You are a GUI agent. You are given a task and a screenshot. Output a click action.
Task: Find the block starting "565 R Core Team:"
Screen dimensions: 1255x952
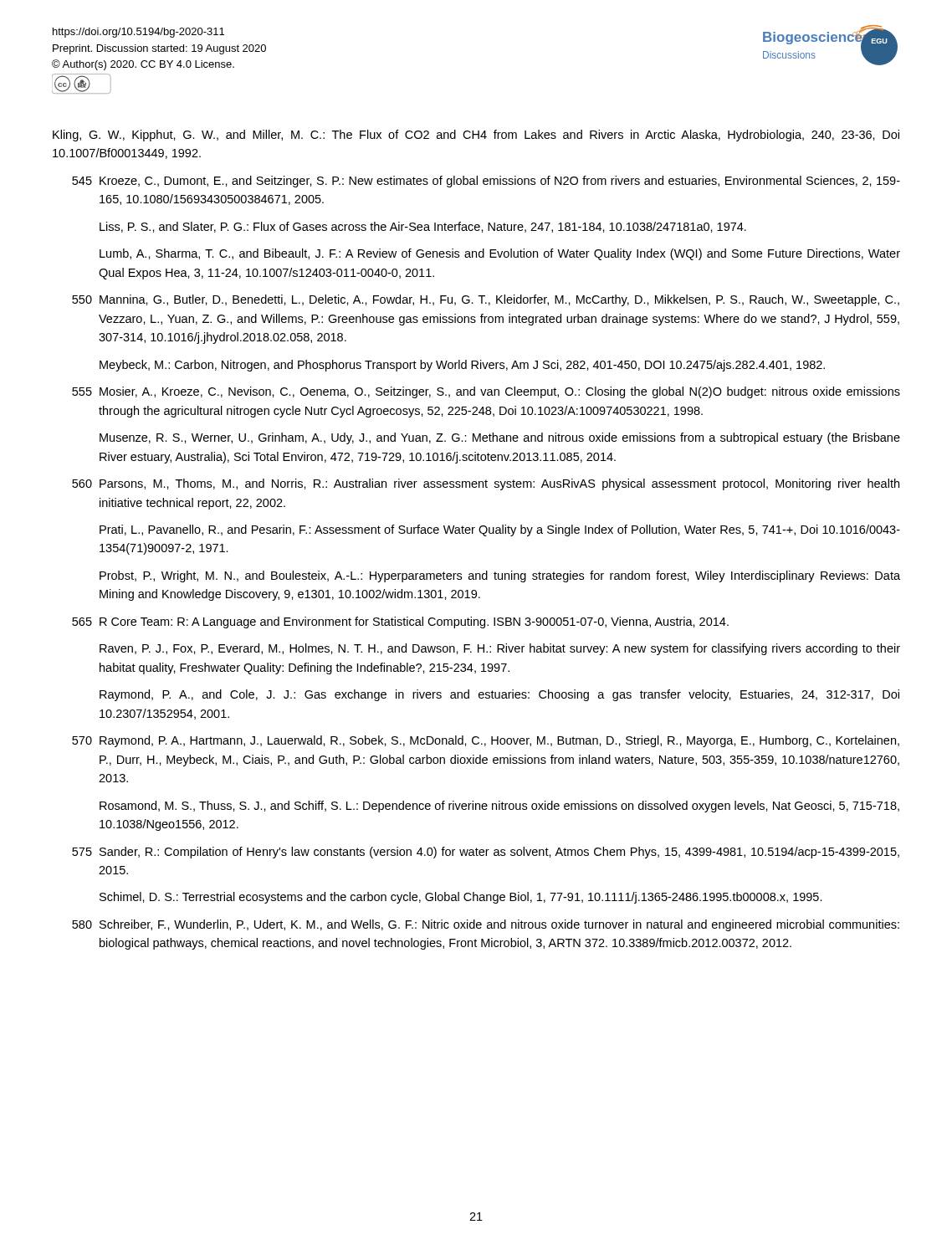pyautogui.click(x=476, y=622)
